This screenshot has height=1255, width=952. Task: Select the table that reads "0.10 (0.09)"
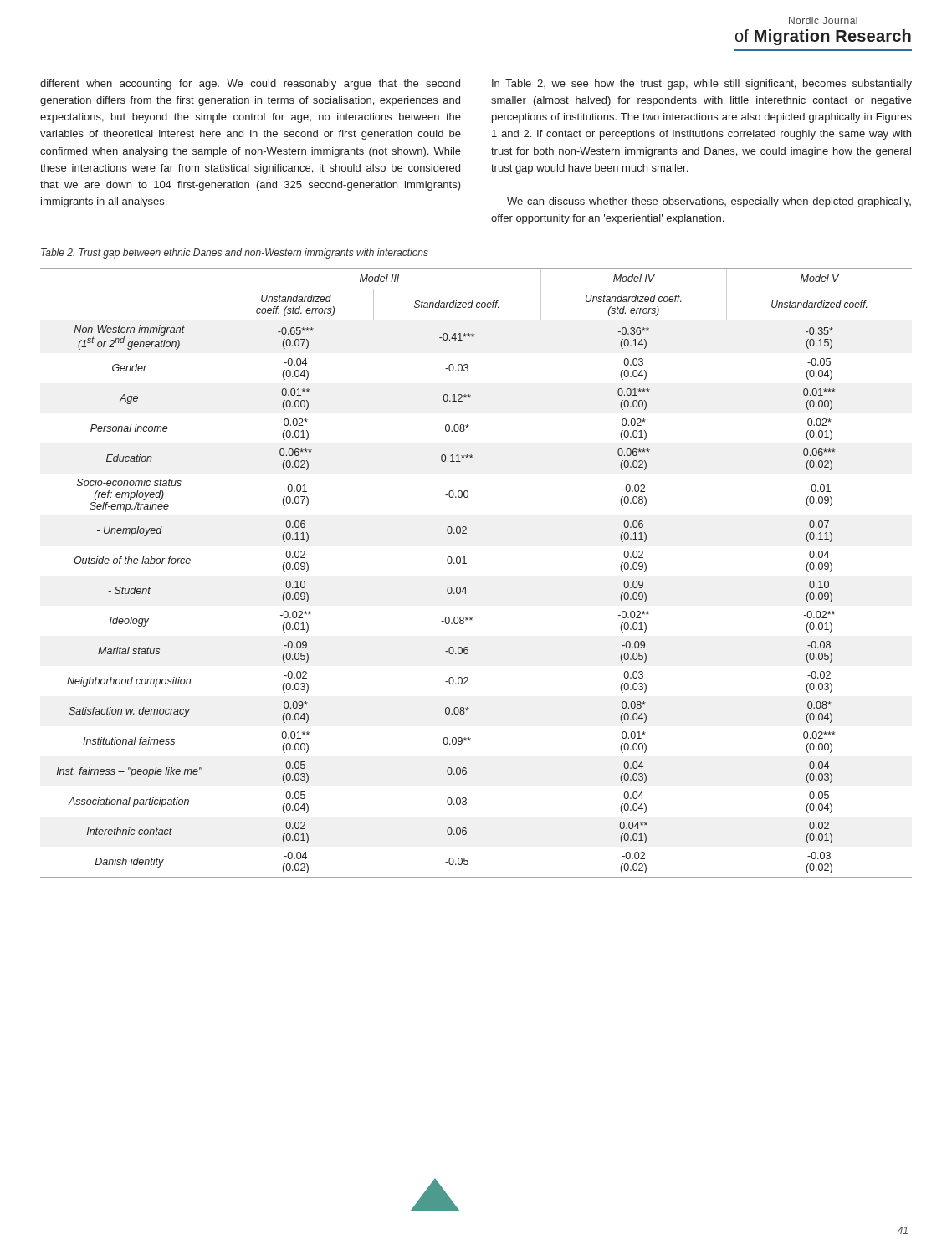(x=476, y=573)
